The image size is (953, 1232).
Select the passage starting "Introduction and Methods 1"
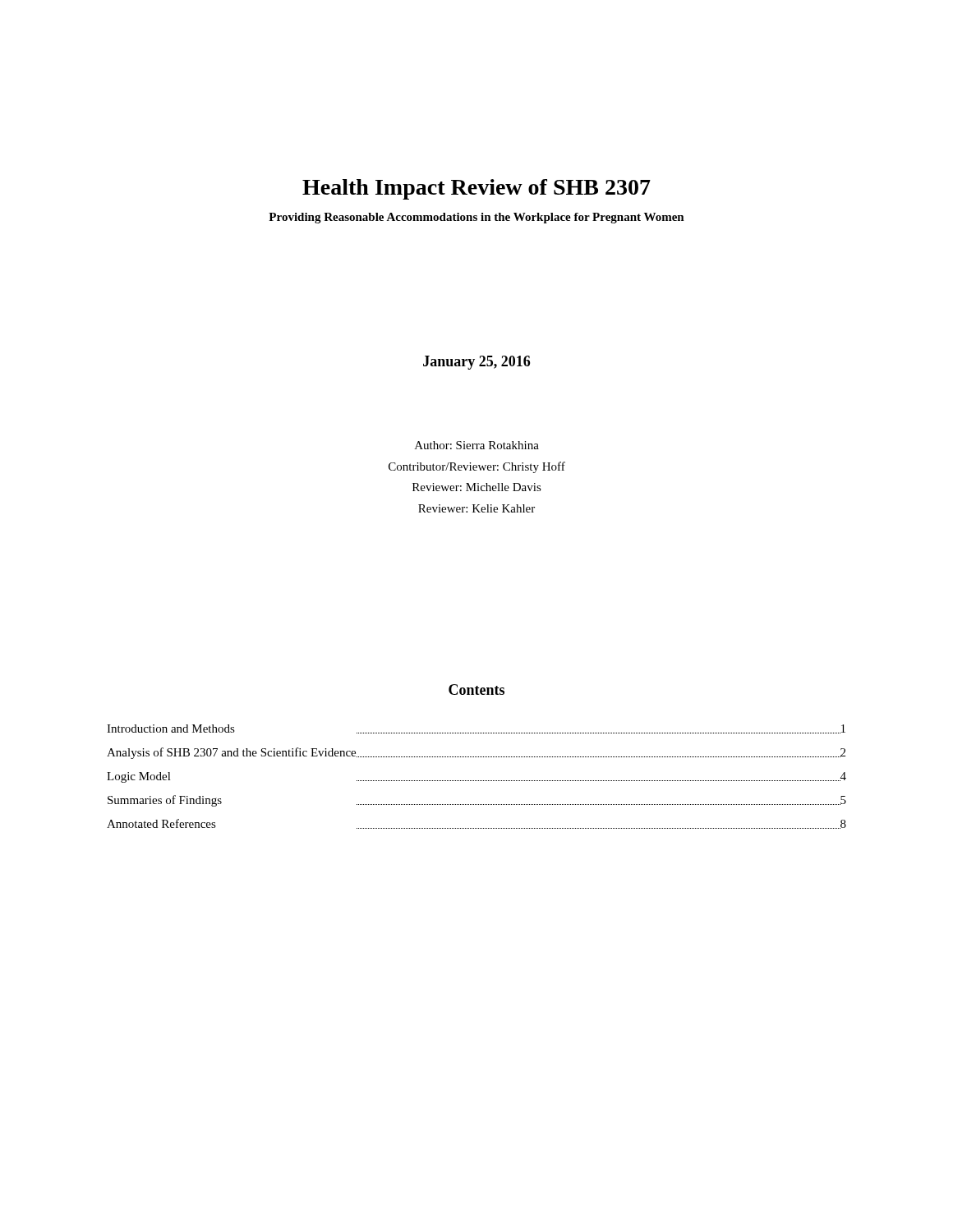click(x=476, y=729)
